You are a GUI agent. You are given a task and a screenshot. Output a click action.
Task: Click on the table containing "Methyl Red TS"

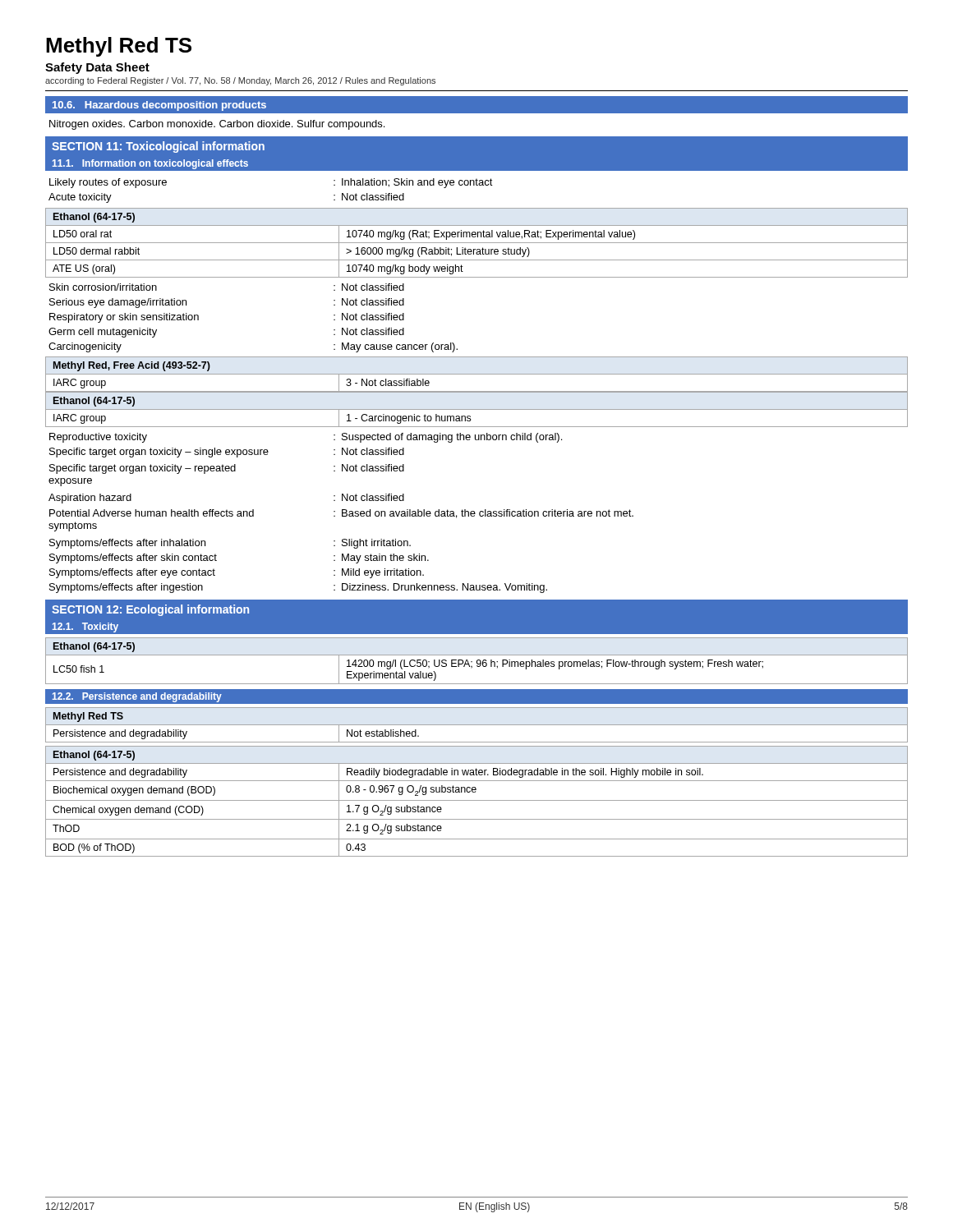pyautogui.click(x=476, y=725)
